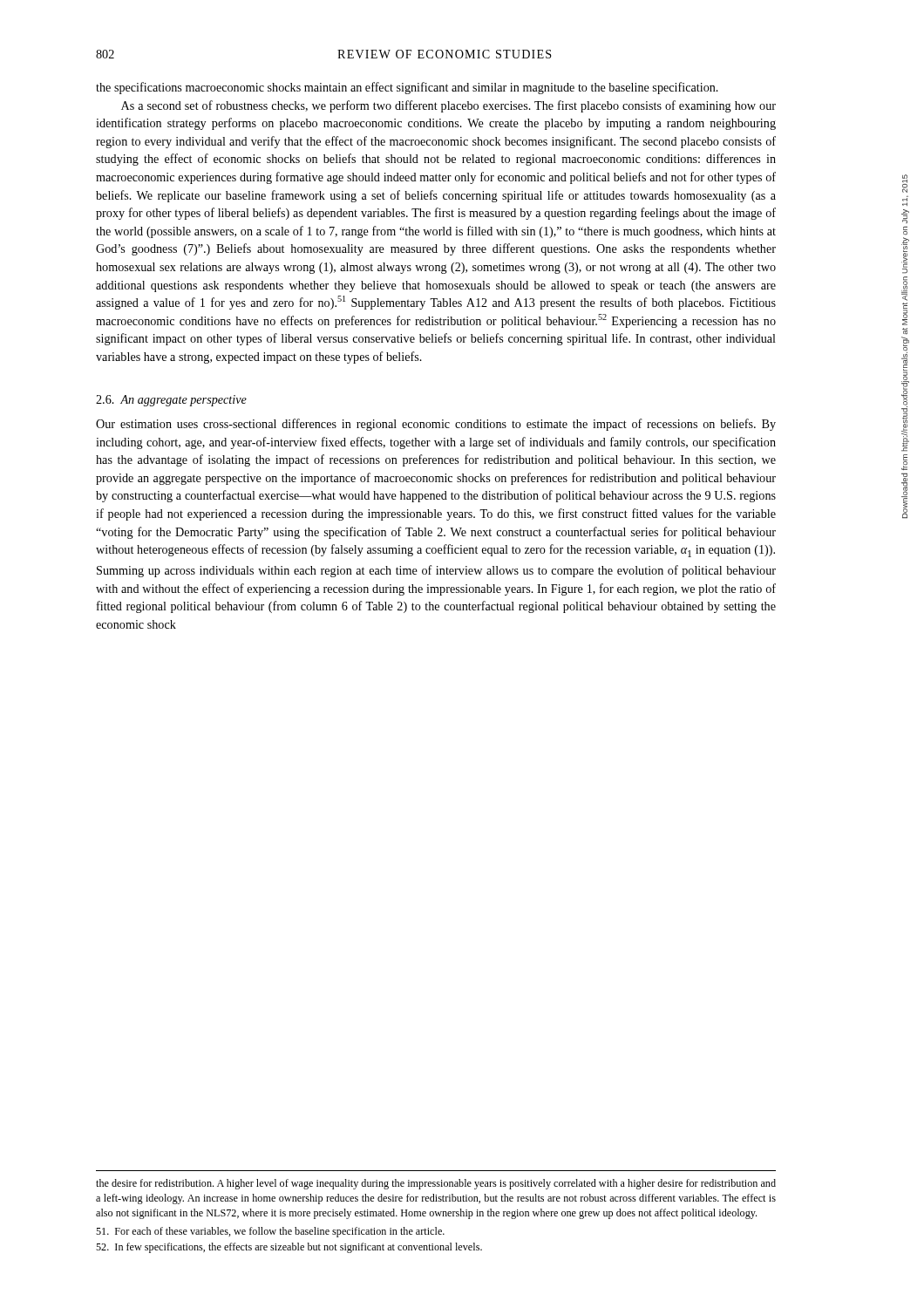Find the footnote containing "For each of these variables, we follow"
This screenshot has height=1308, width=924.
(270, 1231)
